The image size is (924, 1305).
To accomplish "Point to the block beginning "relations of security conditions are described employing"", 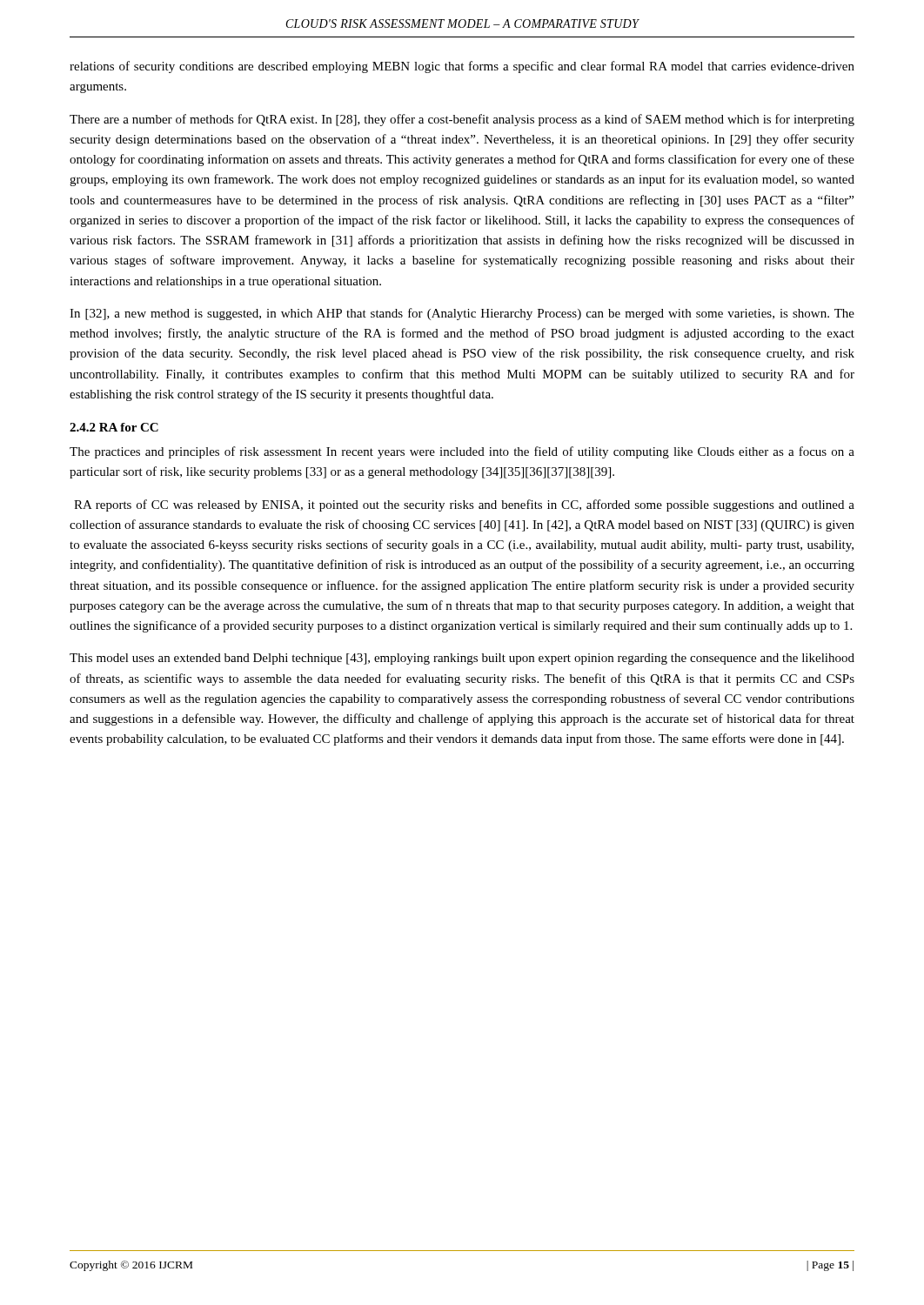I will [x=462, y=77].
